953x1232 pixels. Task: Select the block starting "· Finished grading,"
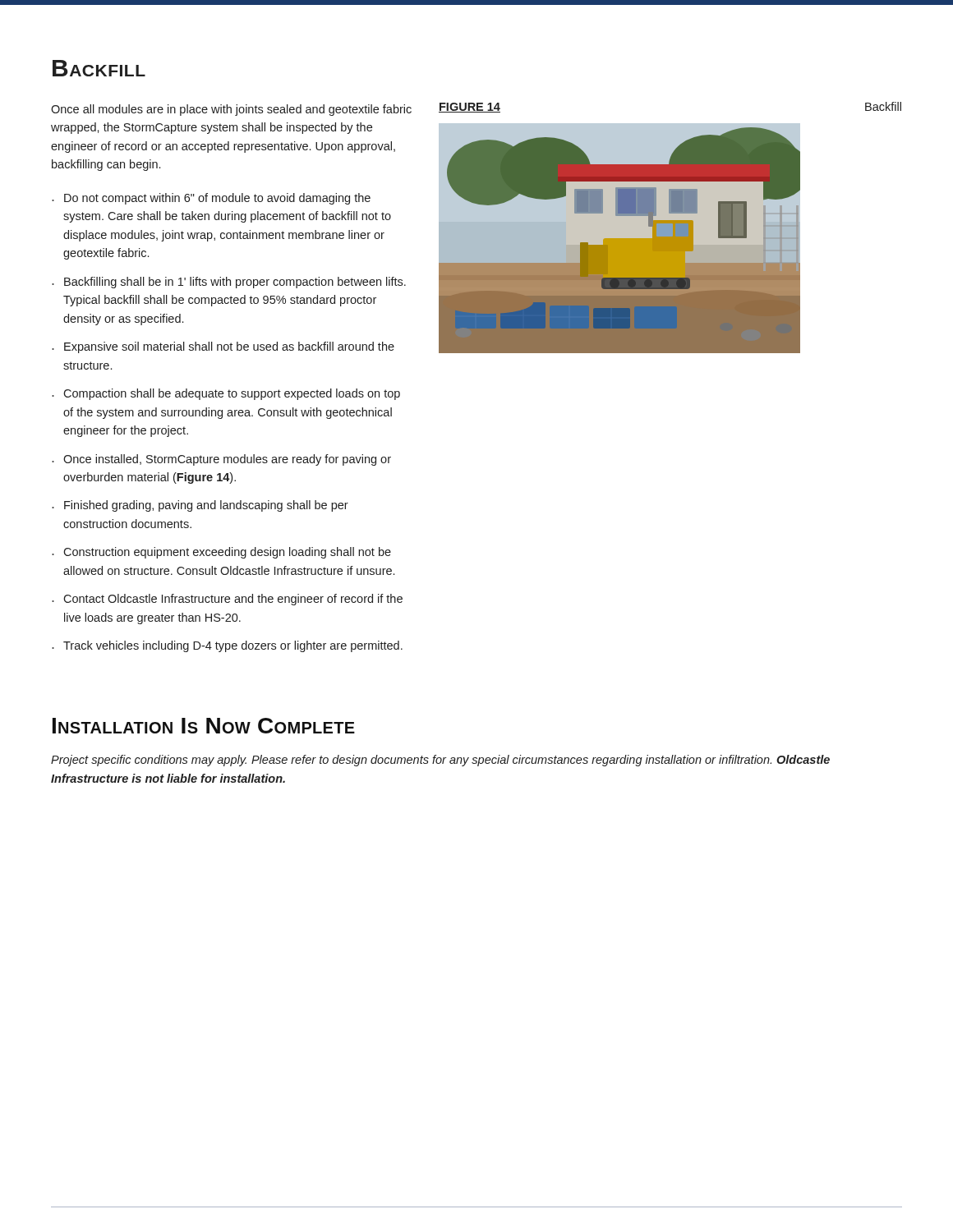click(x=232, y=515)
